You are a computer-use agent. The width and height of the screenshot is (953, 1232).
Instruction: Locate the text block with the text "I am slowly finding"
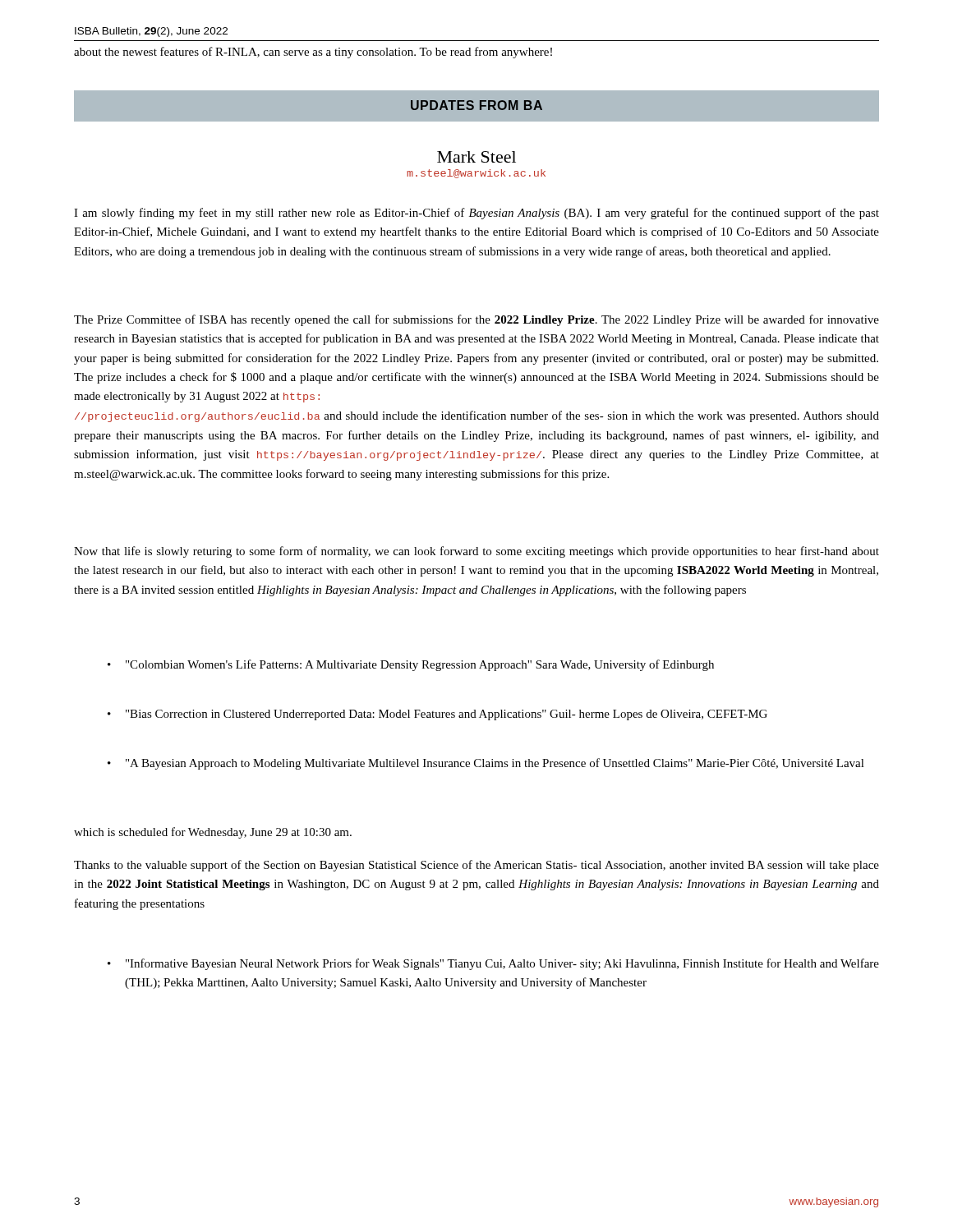pos(476,232)
